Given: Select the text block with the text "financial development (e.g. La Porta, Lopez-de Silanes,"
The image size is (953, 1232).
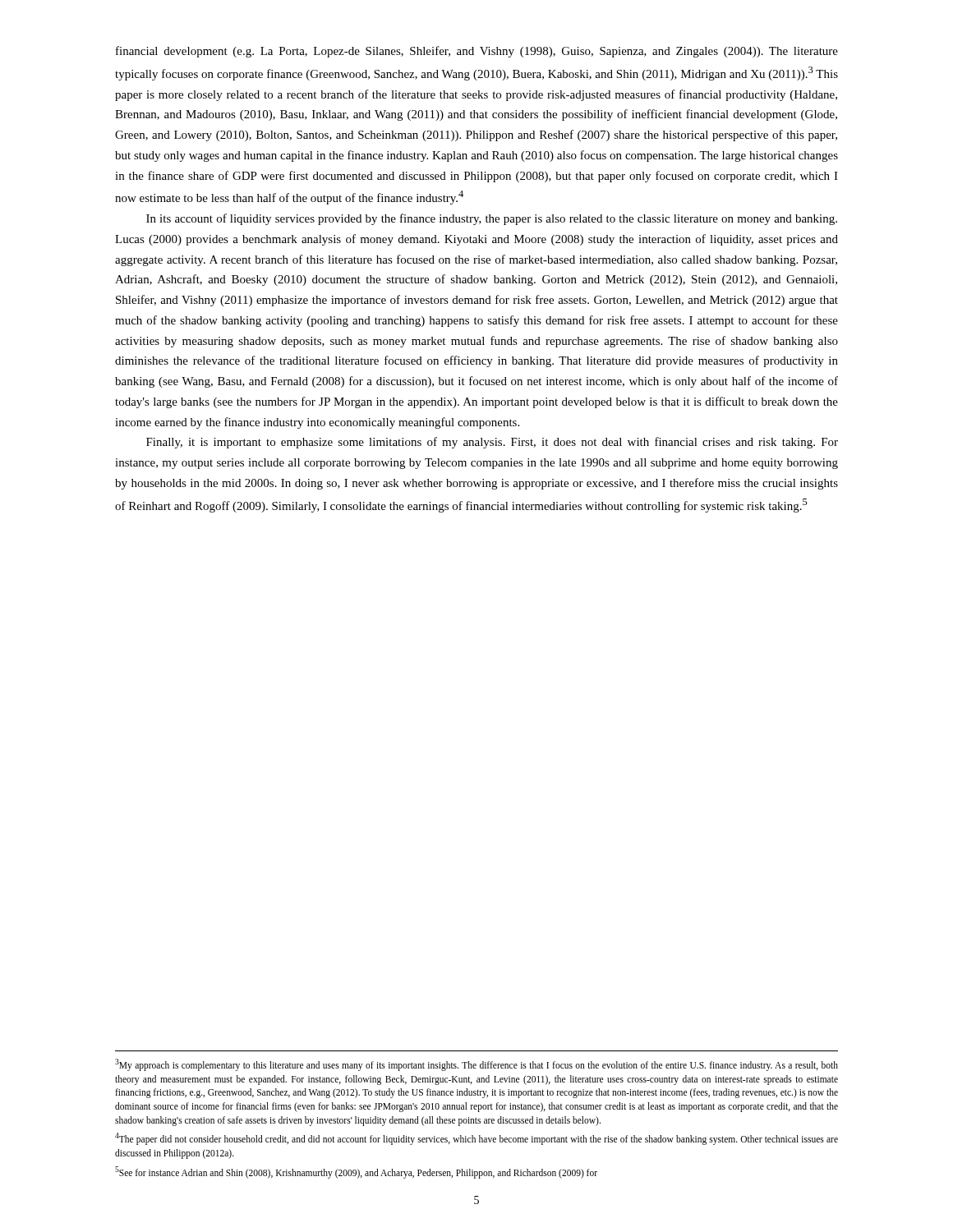Looking at the screenshot, I should click(x=476, y=278).
